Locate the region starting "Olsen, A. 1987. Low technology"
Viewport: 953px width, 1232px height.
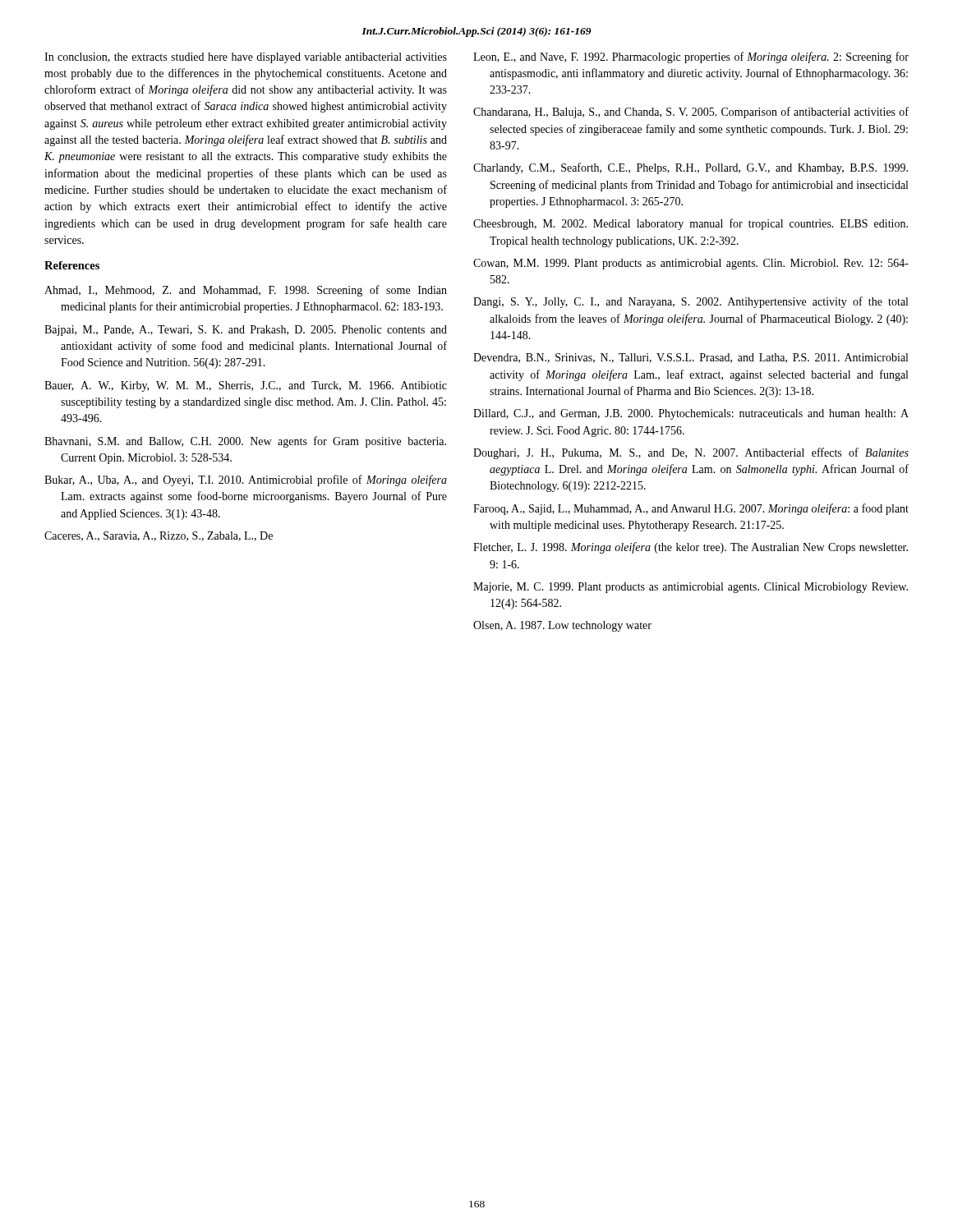562,626
